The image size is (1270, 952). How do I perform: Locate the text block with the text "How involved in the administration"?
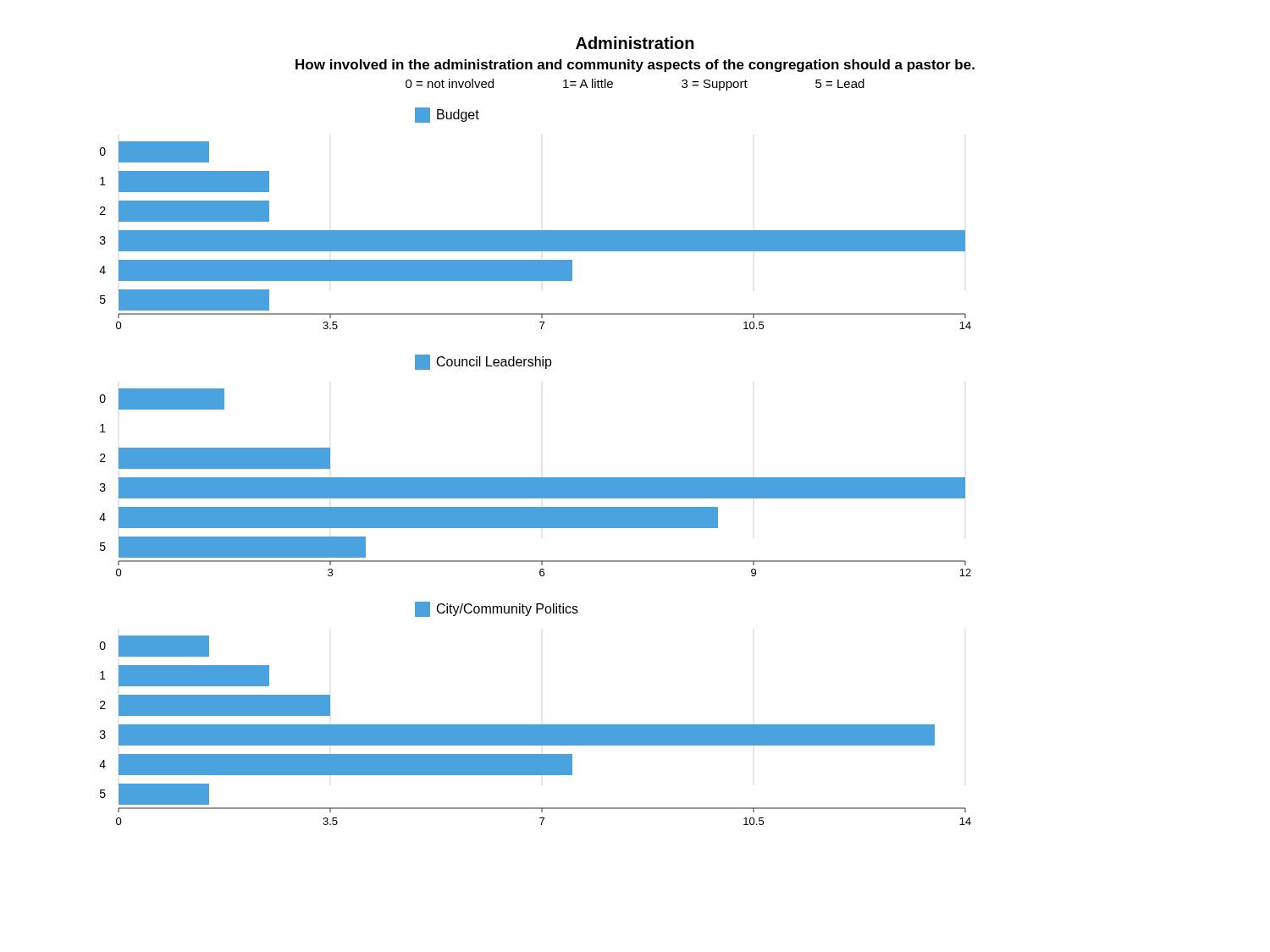tap(635, 65)
